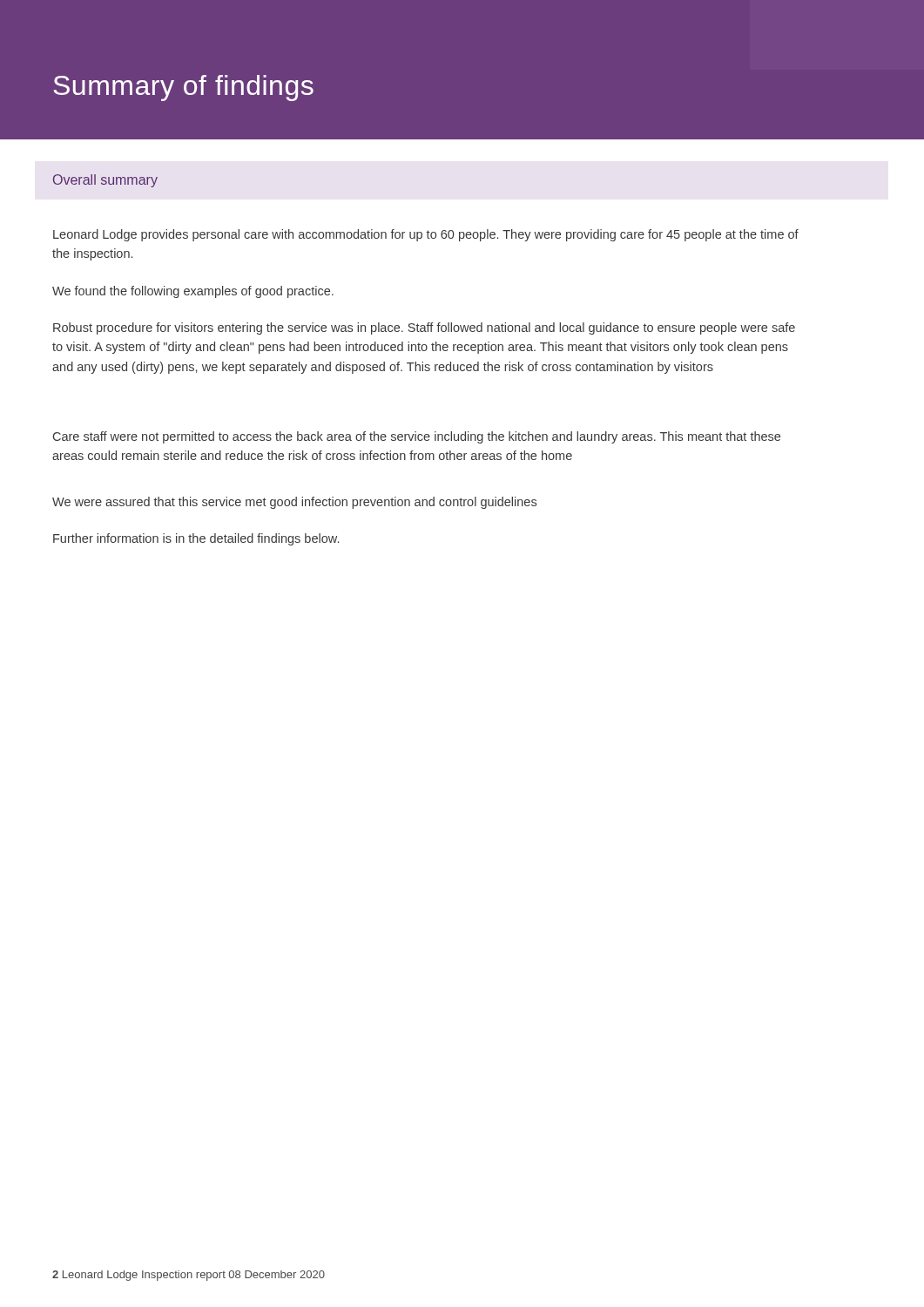Locate the element starting "Care staff were not permitted to access"

click(x=417, y=446)
